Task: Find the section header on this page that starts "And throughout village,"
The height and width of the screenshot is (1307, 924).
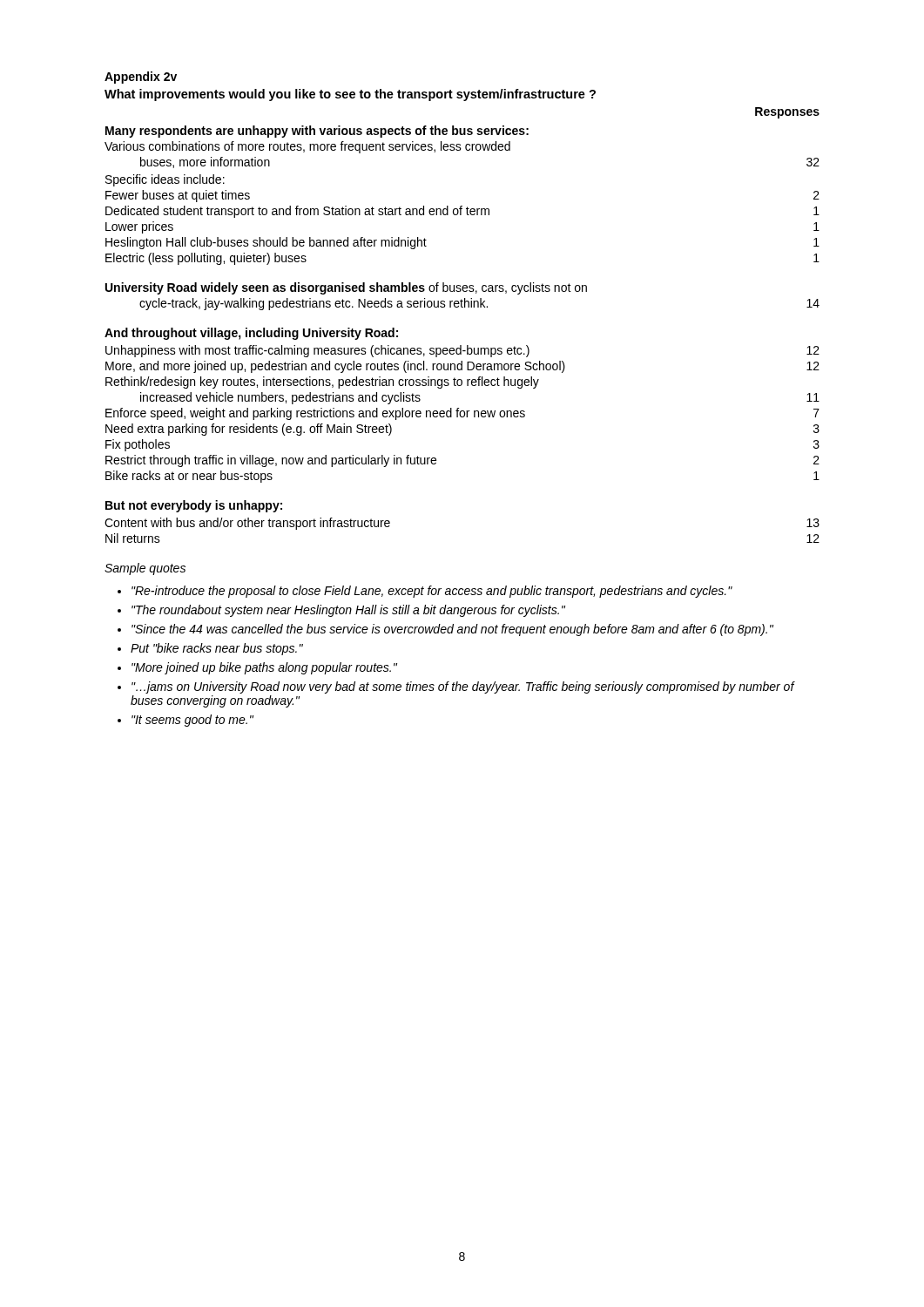Action: 252,333
